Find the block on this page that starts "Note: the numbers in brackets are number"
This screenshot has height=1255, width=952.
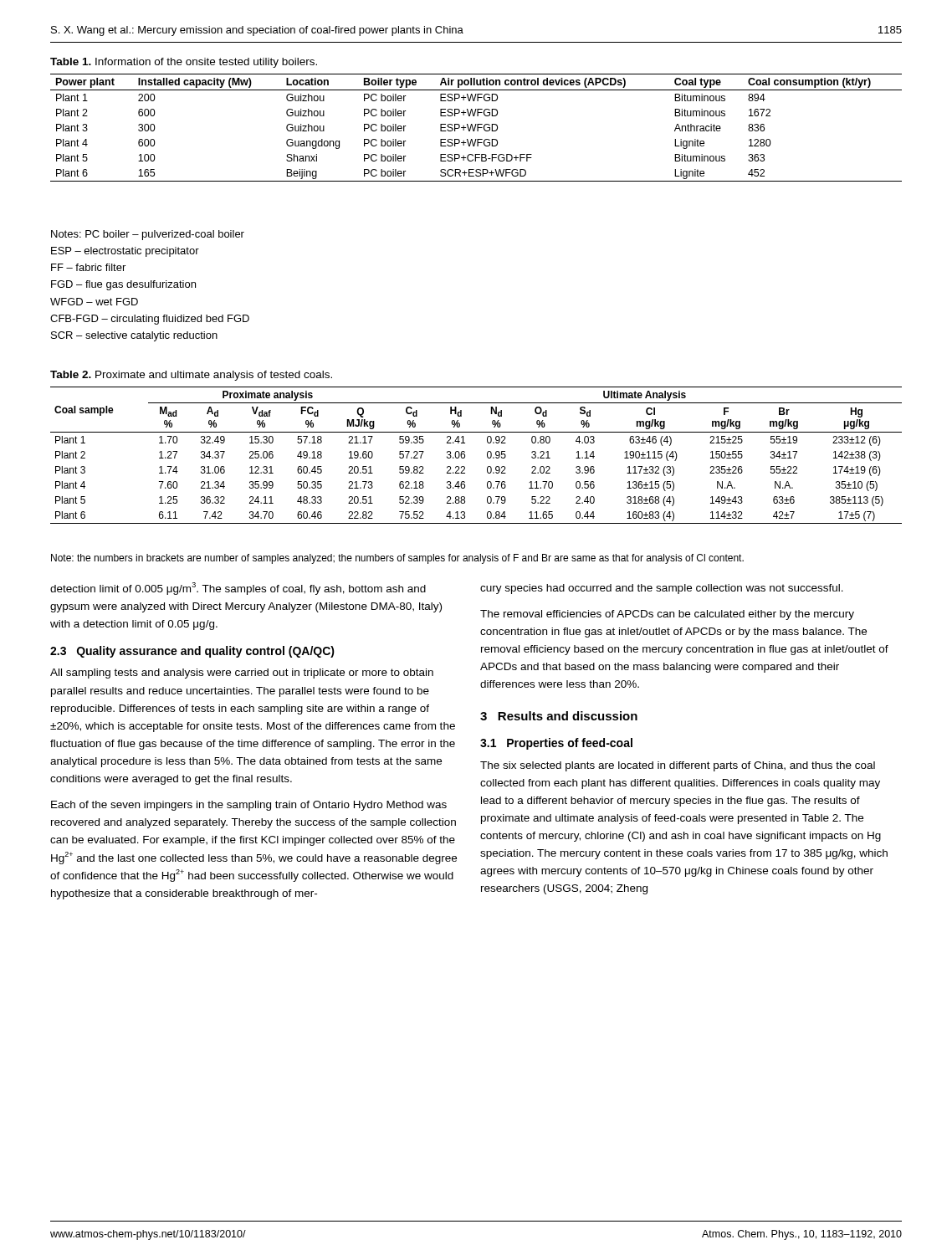[x=397, y=558]
